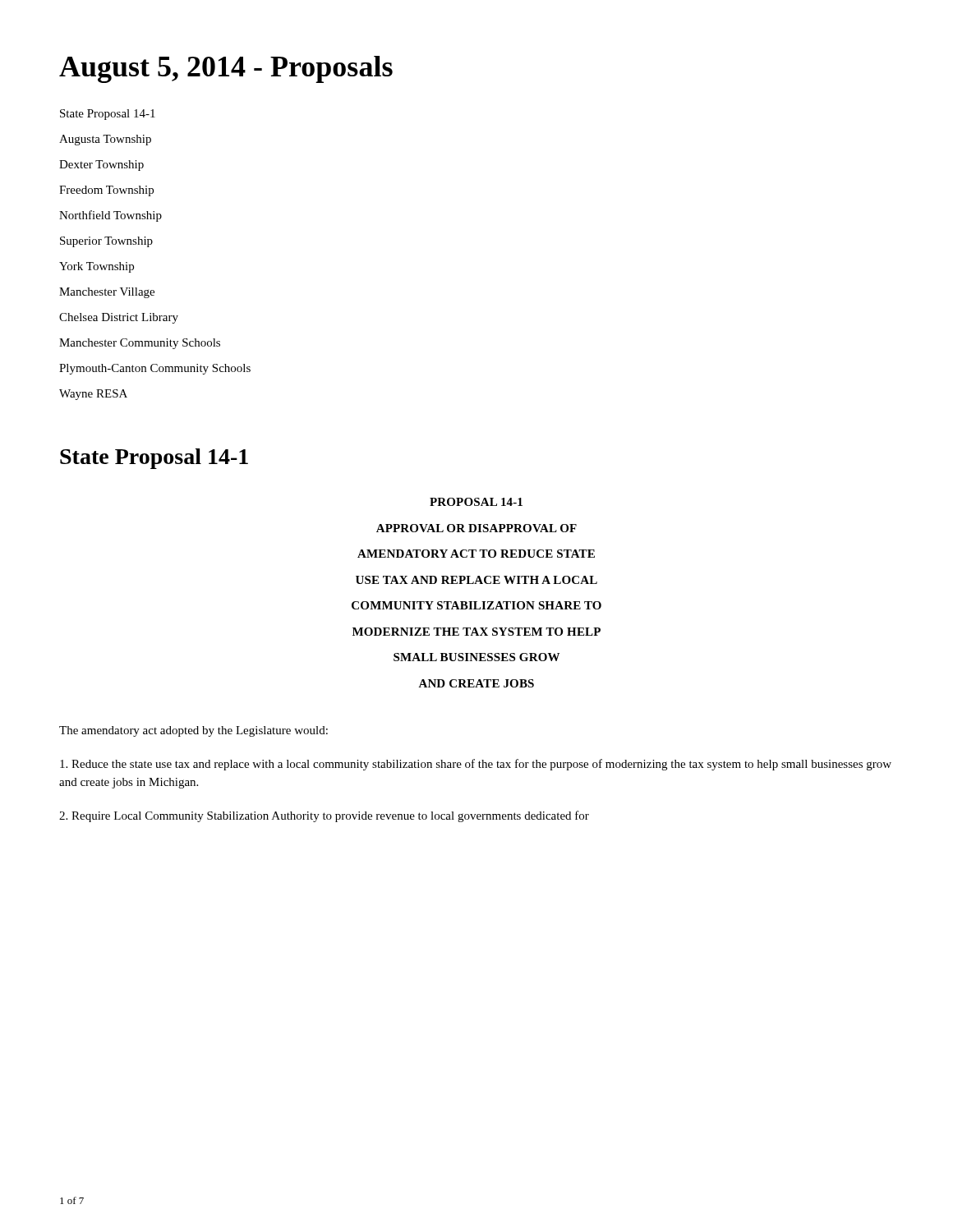Select the list item with the text "Northfield Township"
Image resolution: width=953 pixels, height=1232 pixels.
point(111,215)
